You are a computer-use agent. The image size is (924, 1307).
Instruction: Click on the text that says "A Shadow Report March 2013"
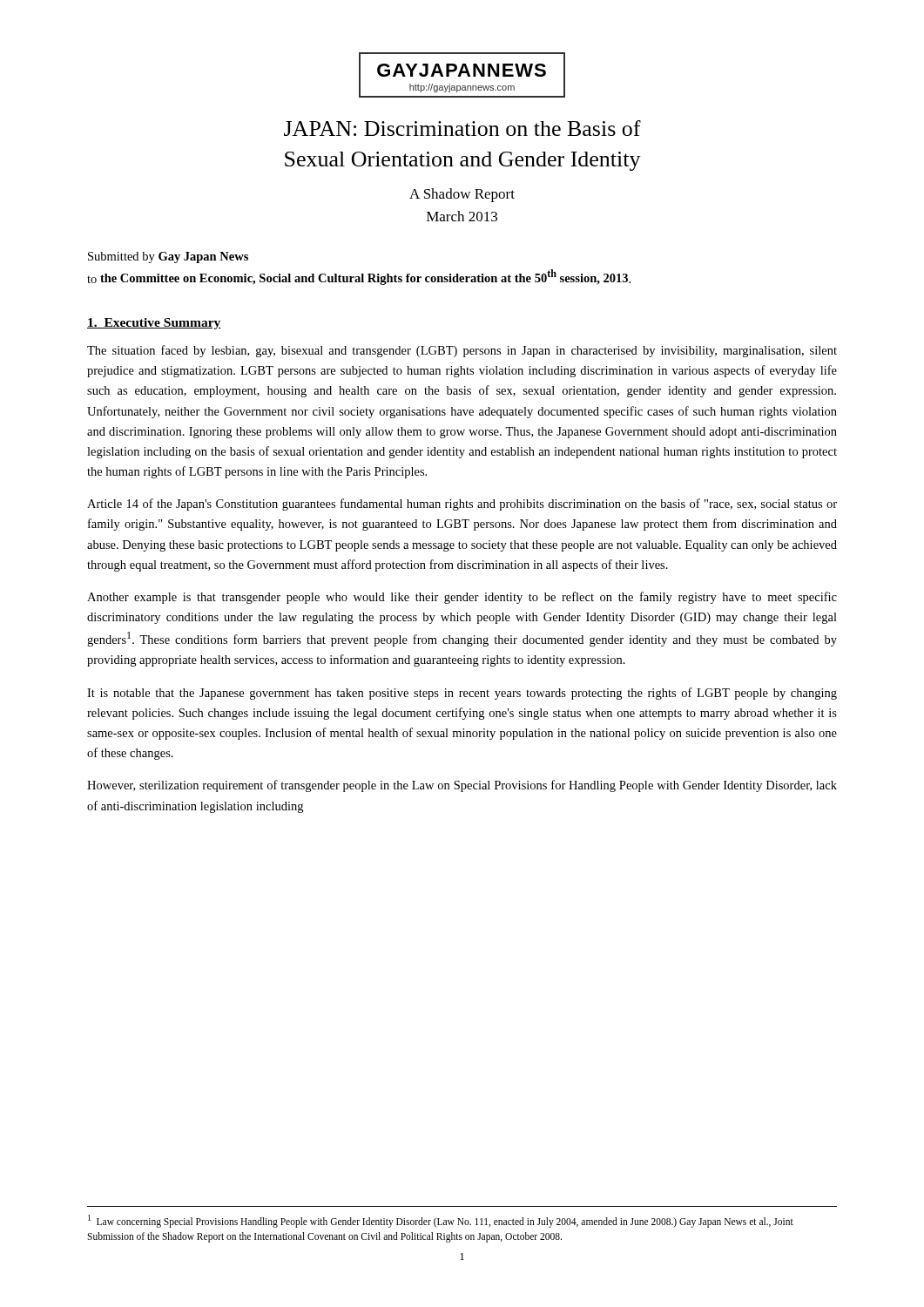[462, 205]
